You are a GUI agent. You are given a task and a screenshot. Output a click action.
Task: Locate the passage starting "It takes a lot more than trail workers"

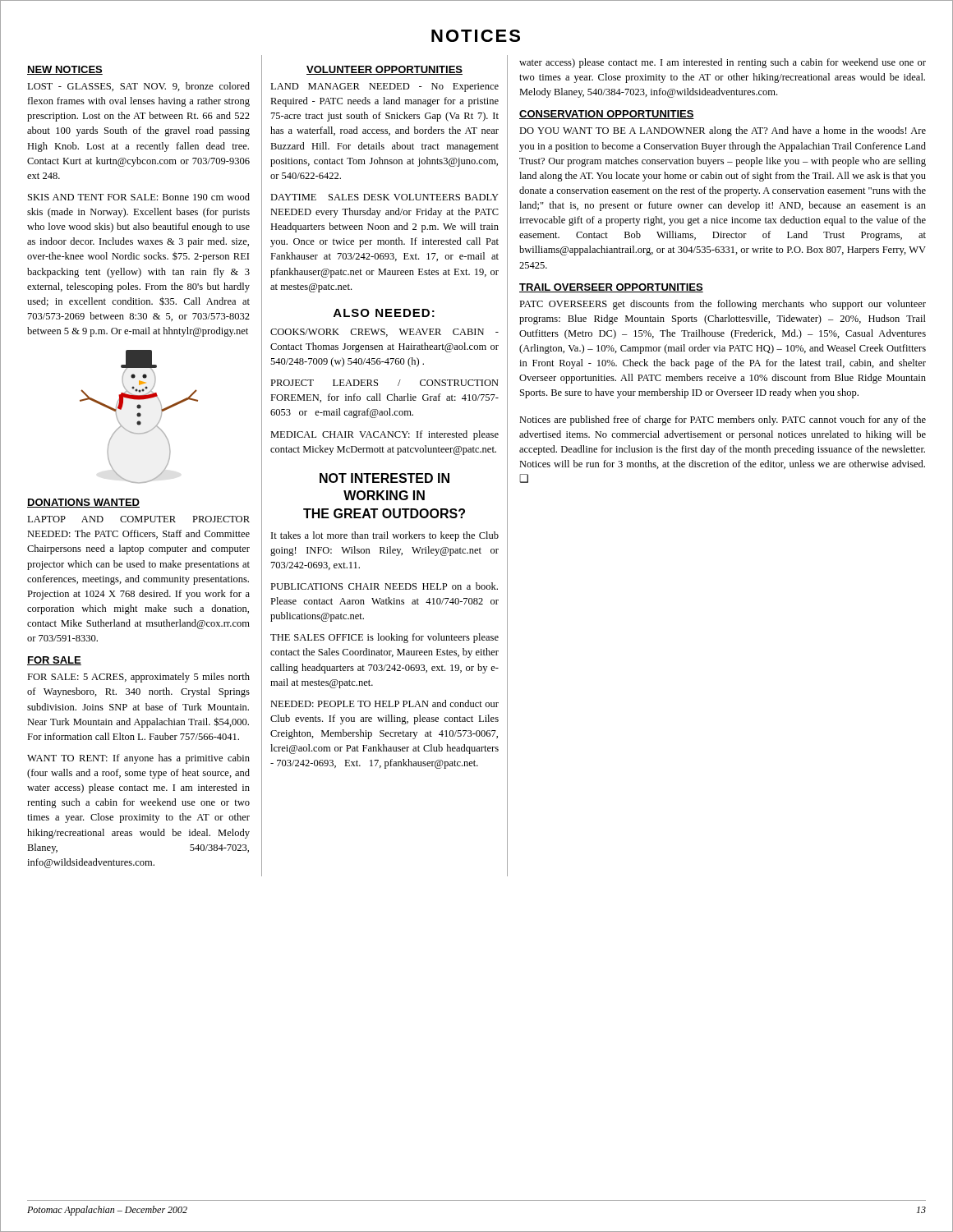tap(384, 550)
